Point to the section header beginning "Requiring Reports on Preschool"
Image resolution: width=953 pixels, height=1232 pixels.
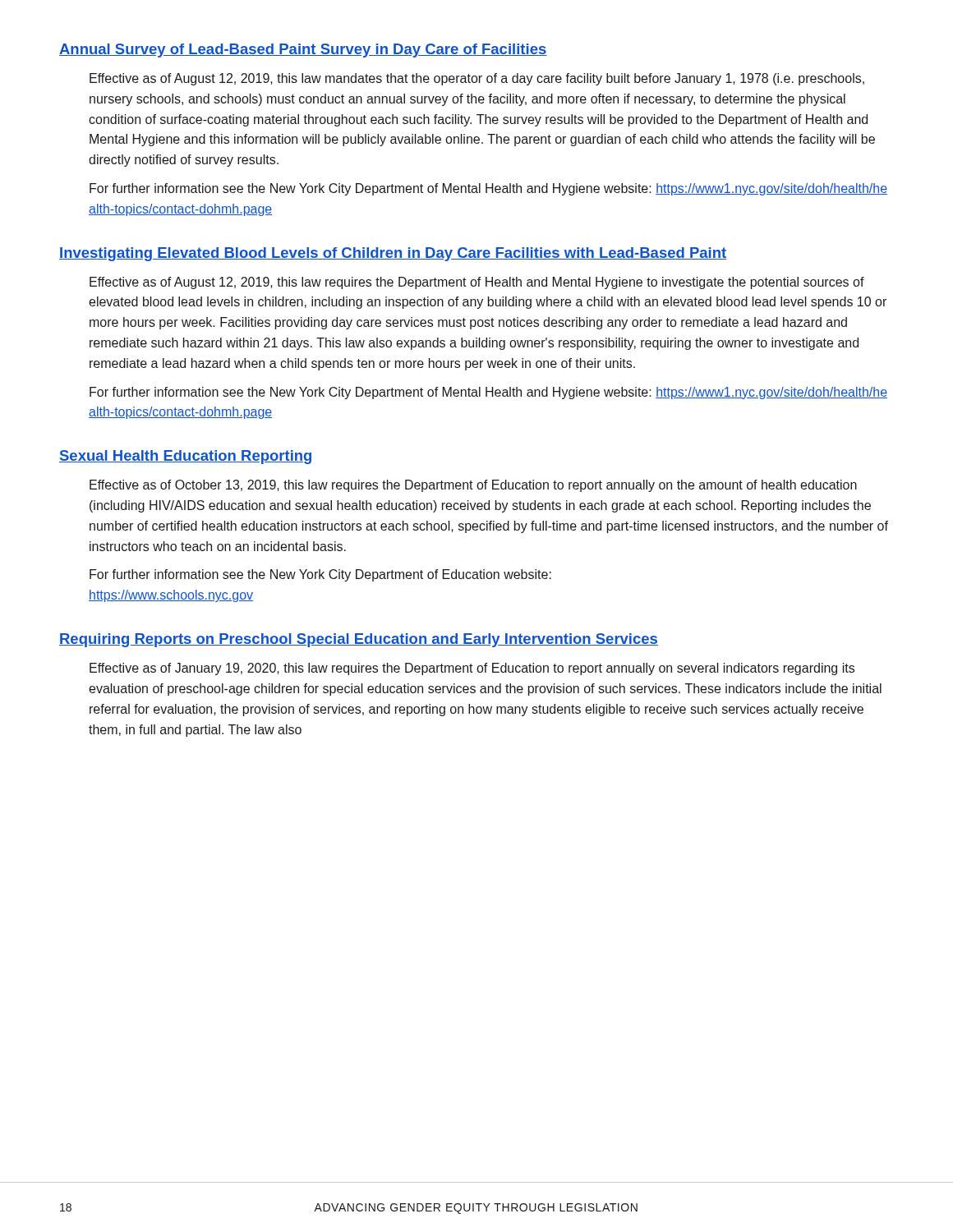click(476, 639)
